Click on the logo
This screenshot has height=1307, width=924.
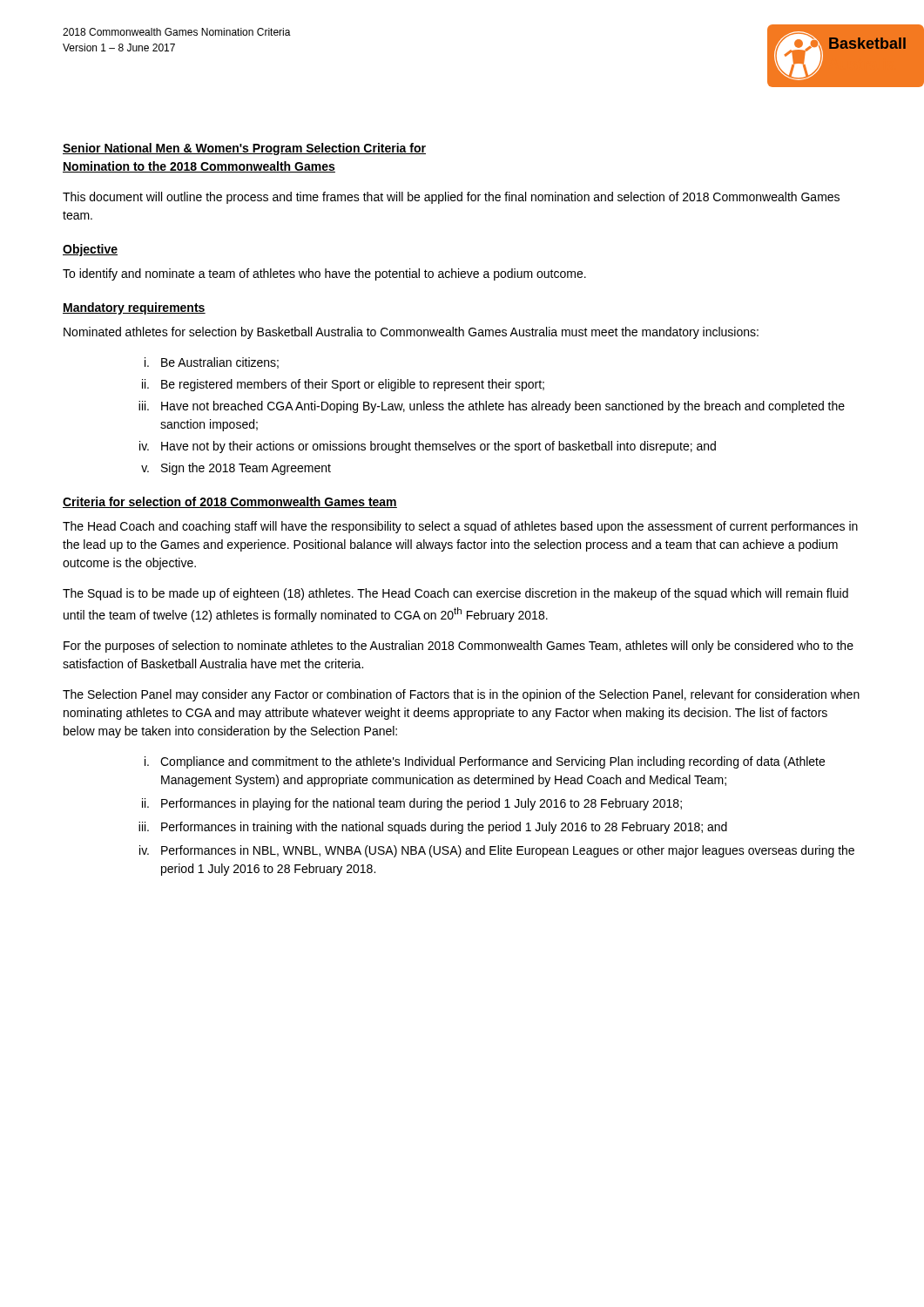[846, 56]
